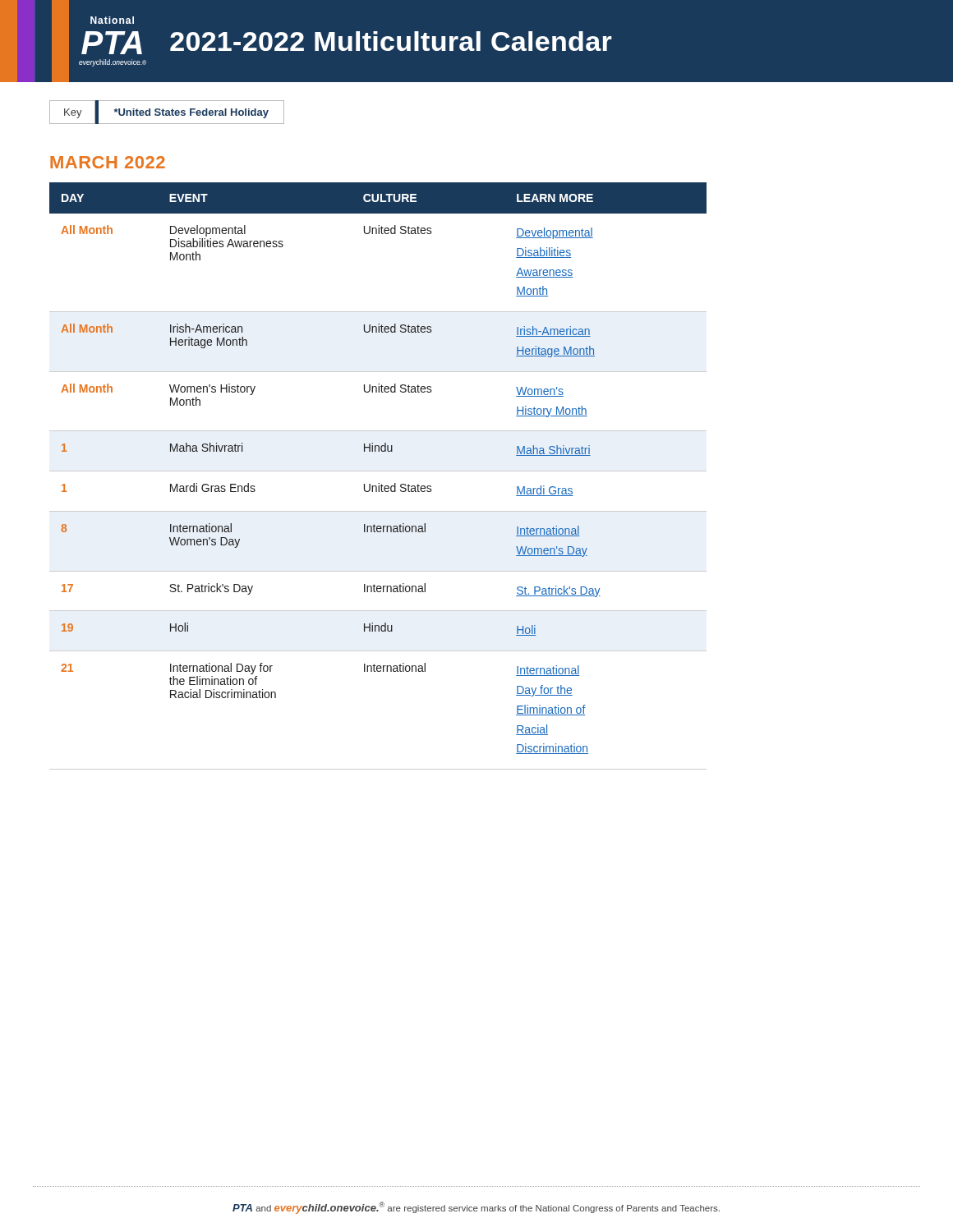Find the passage starting "Key *United States Federal Holiday"
Screen dimensions: 1232x953
167,112
